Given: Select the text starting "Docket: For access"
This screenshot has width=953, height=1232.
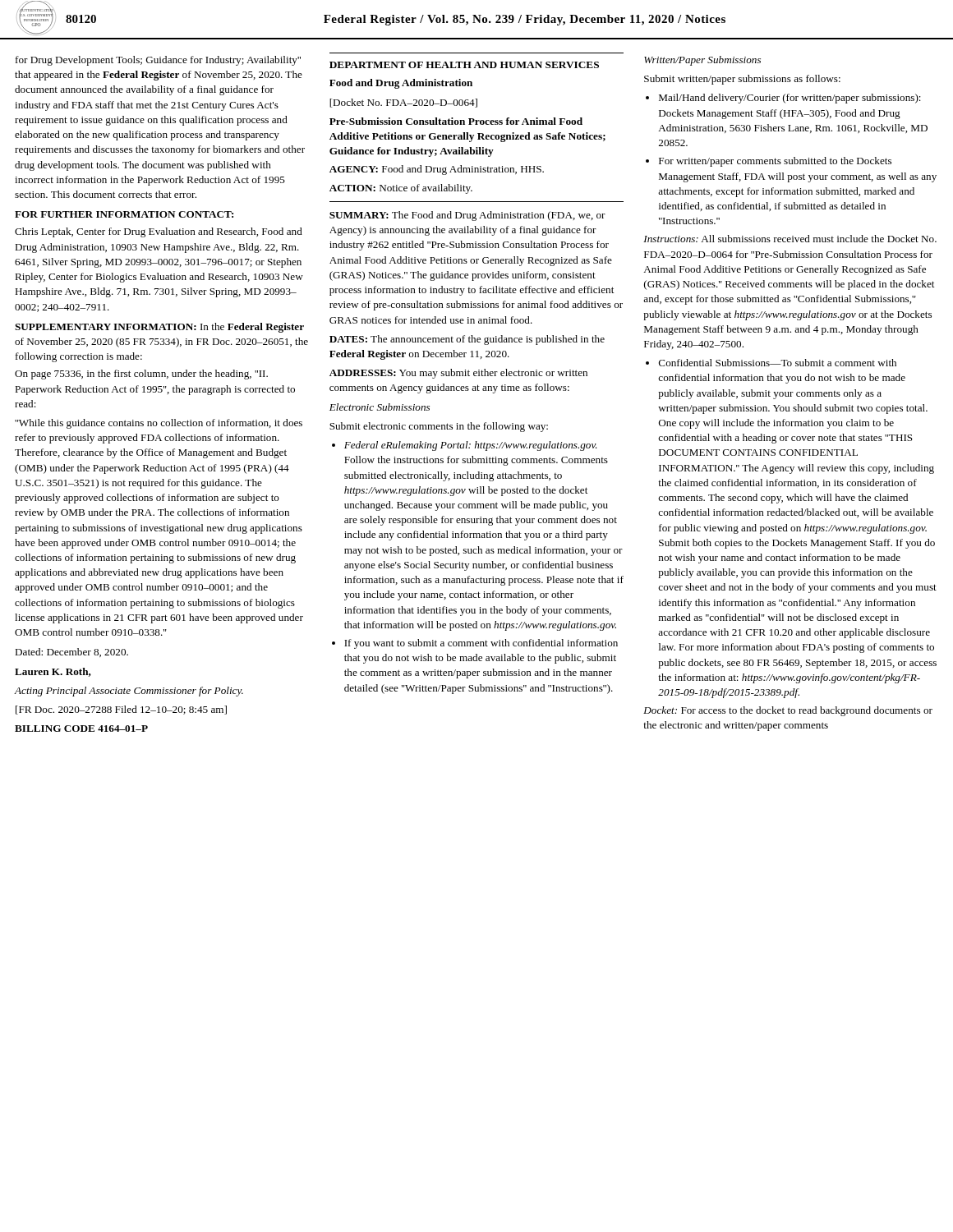Looking at the screenshot, I should pyautogui.click(x=791, y=718).
